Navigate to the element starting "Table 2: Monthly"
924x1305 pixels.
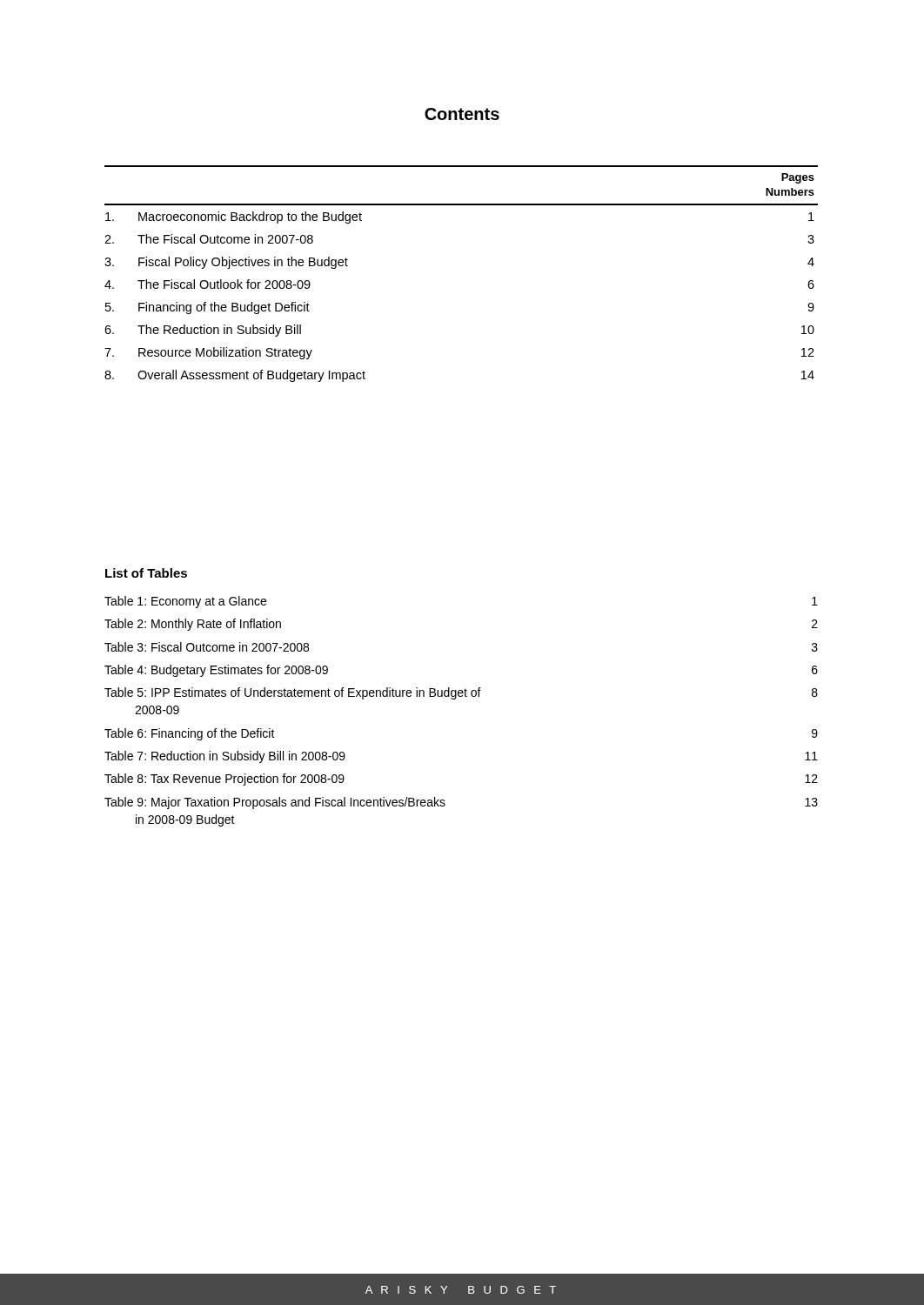189,624
